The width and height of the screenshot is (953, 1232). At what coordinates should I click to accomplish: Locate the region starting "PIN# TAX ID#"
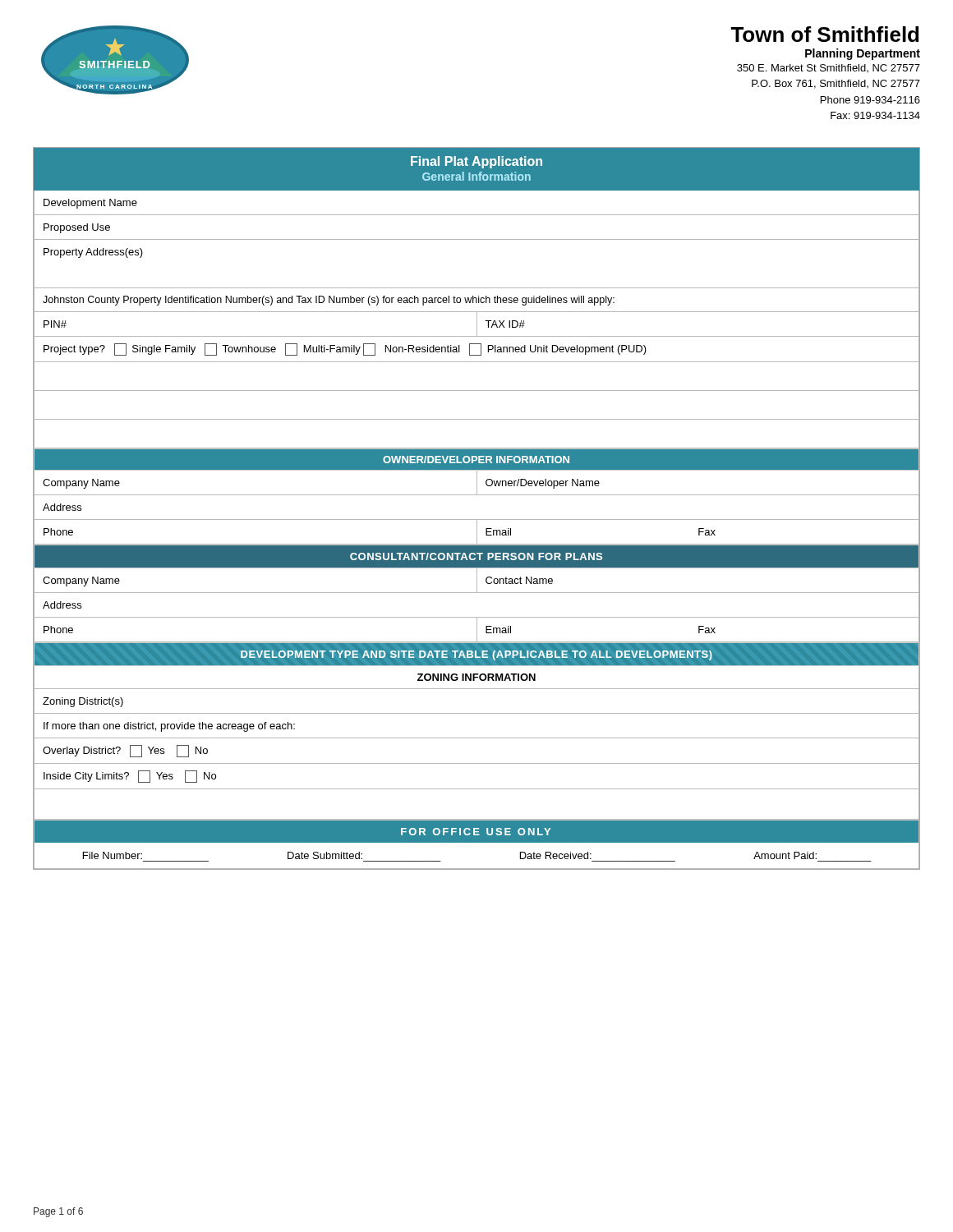(476, 324)
